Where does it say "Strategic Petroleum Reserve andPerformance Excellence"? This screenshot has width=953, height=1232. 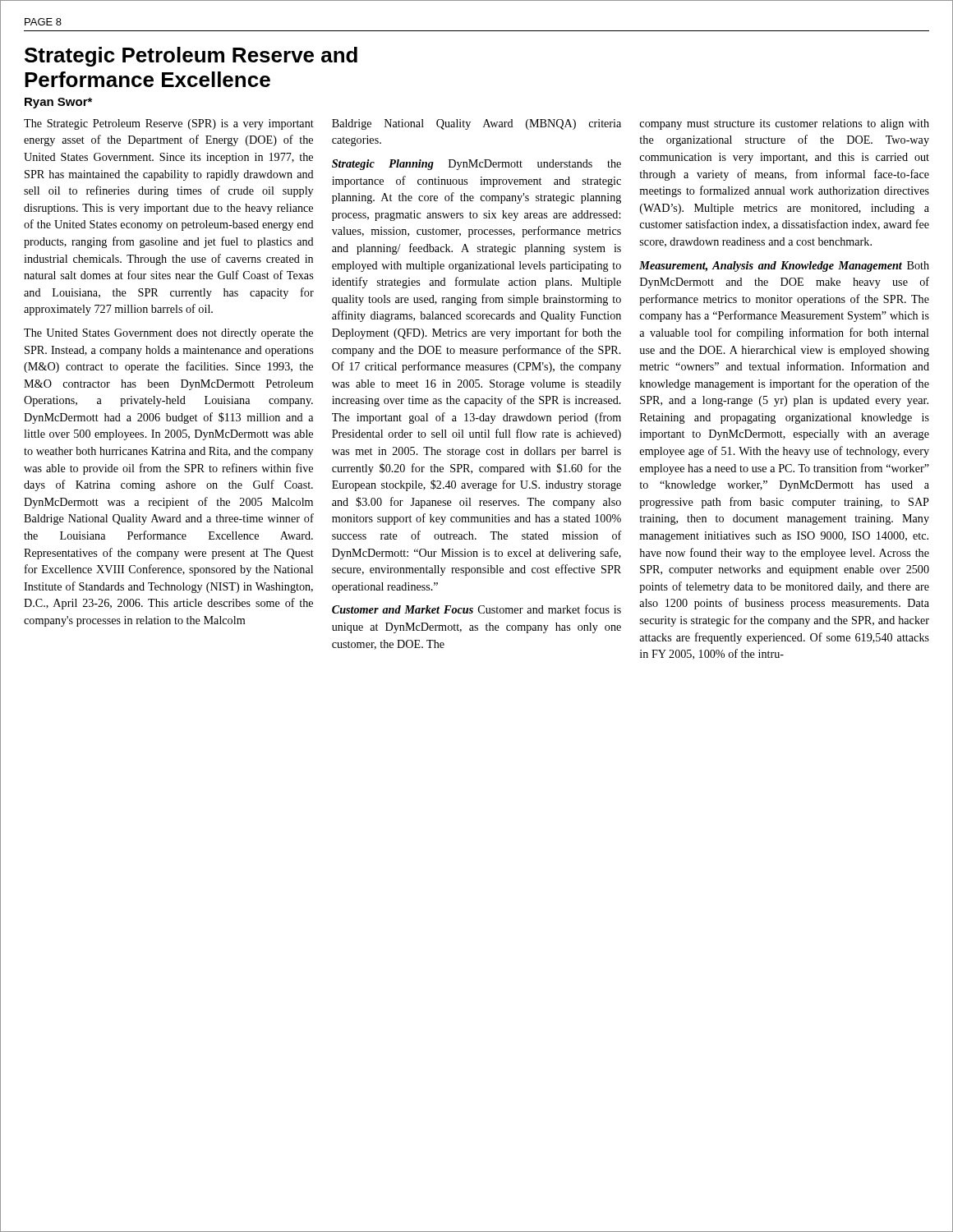tap(191, 68)
